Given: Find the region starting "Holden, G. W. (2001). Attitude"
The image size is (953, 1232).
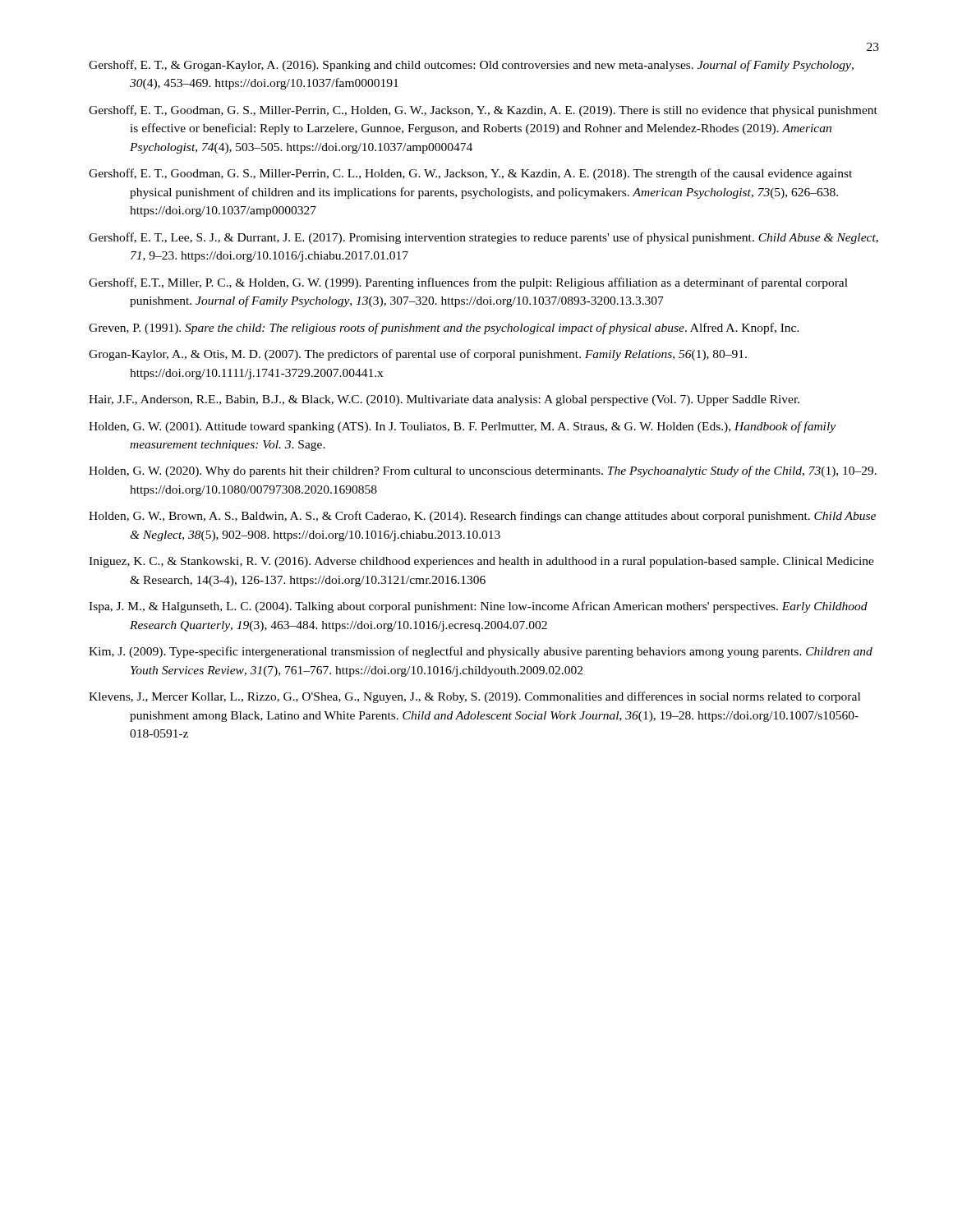Looking at the screenshot, I should [x=462, y=435].
